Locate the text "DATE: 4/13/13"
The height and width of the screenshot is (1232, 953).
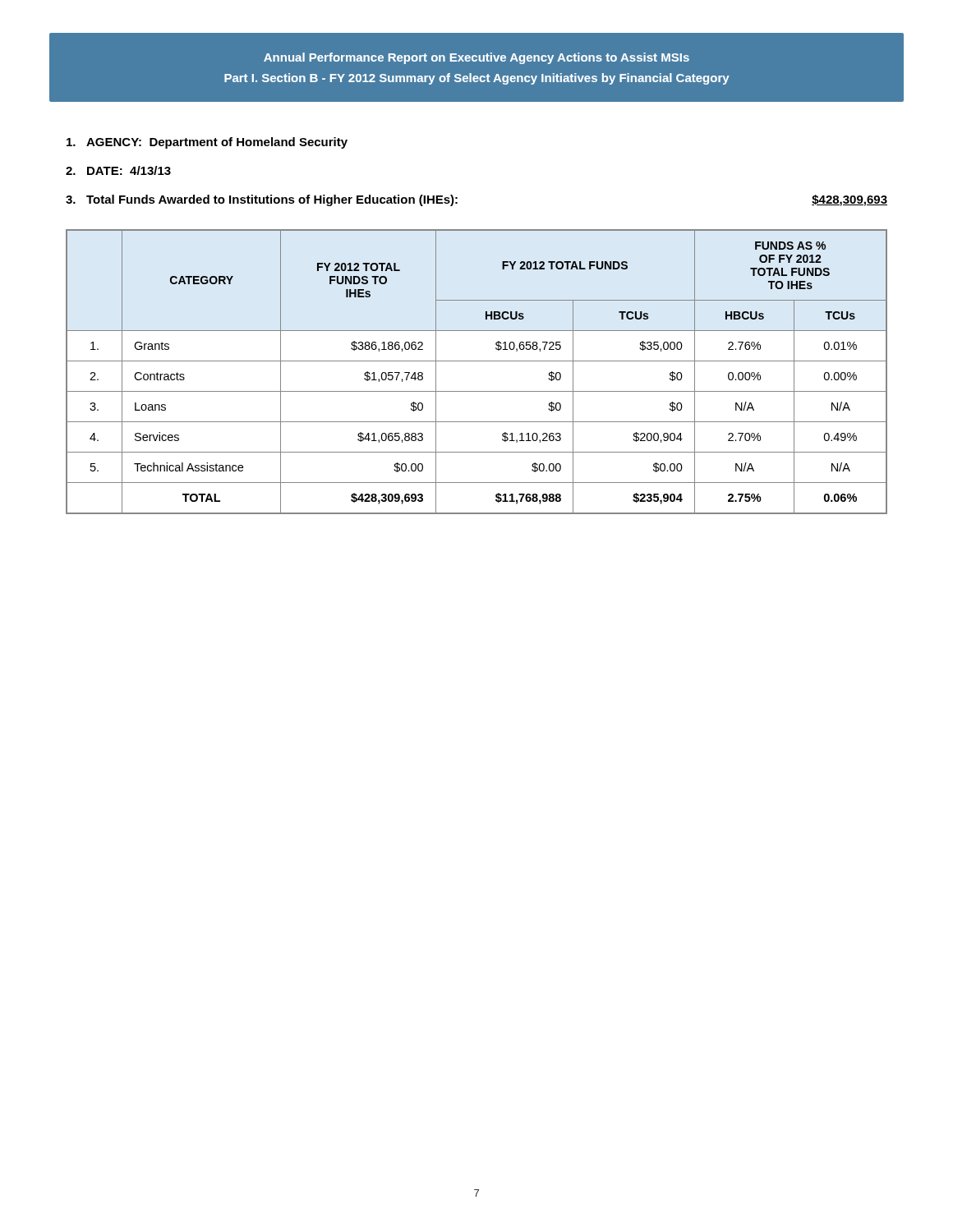point(118,170)
